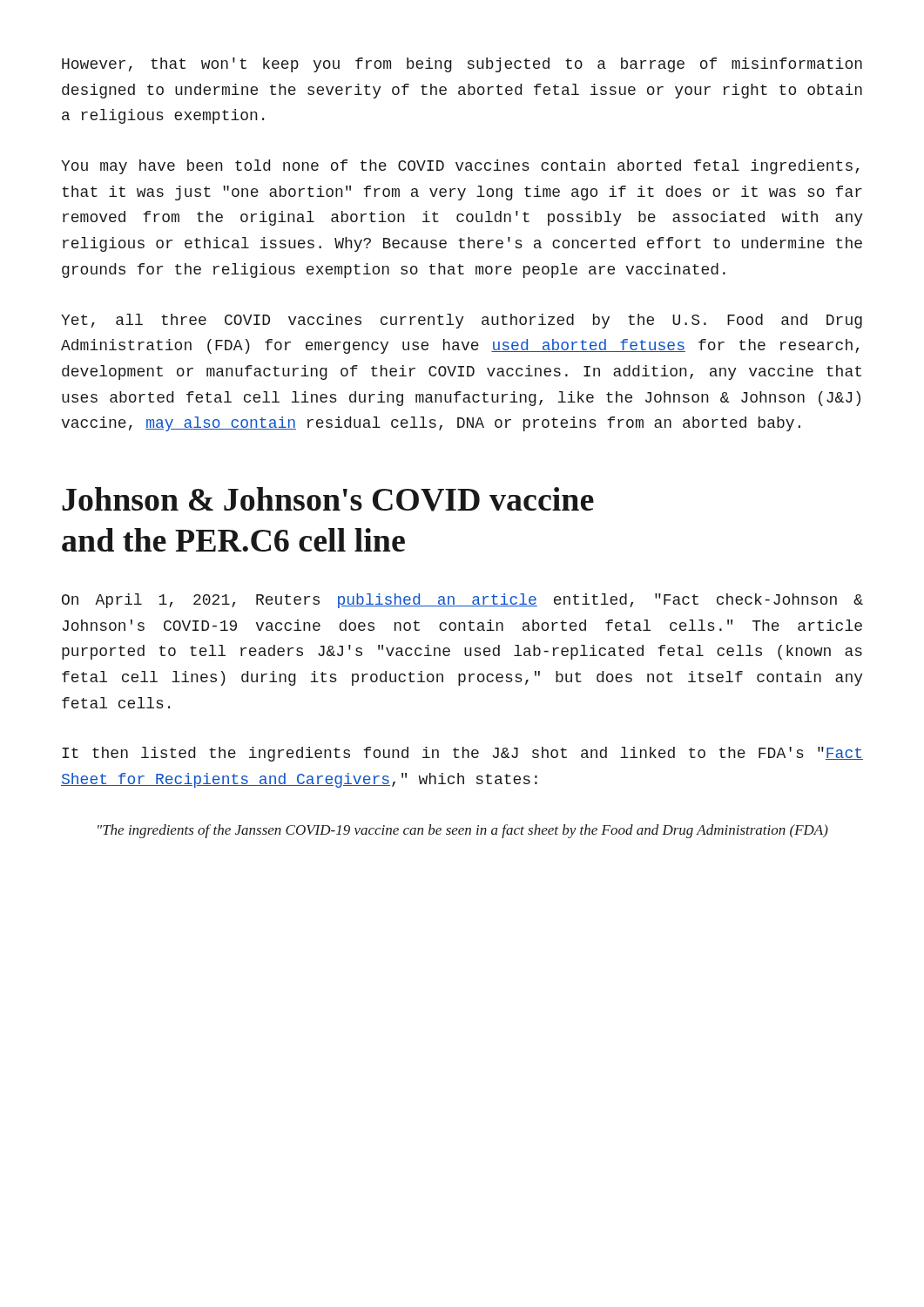Locate the text block that reads "Yet, all three COVID vaccines"
Screen dimensions: 1307x924
click(x=462, y=372)
